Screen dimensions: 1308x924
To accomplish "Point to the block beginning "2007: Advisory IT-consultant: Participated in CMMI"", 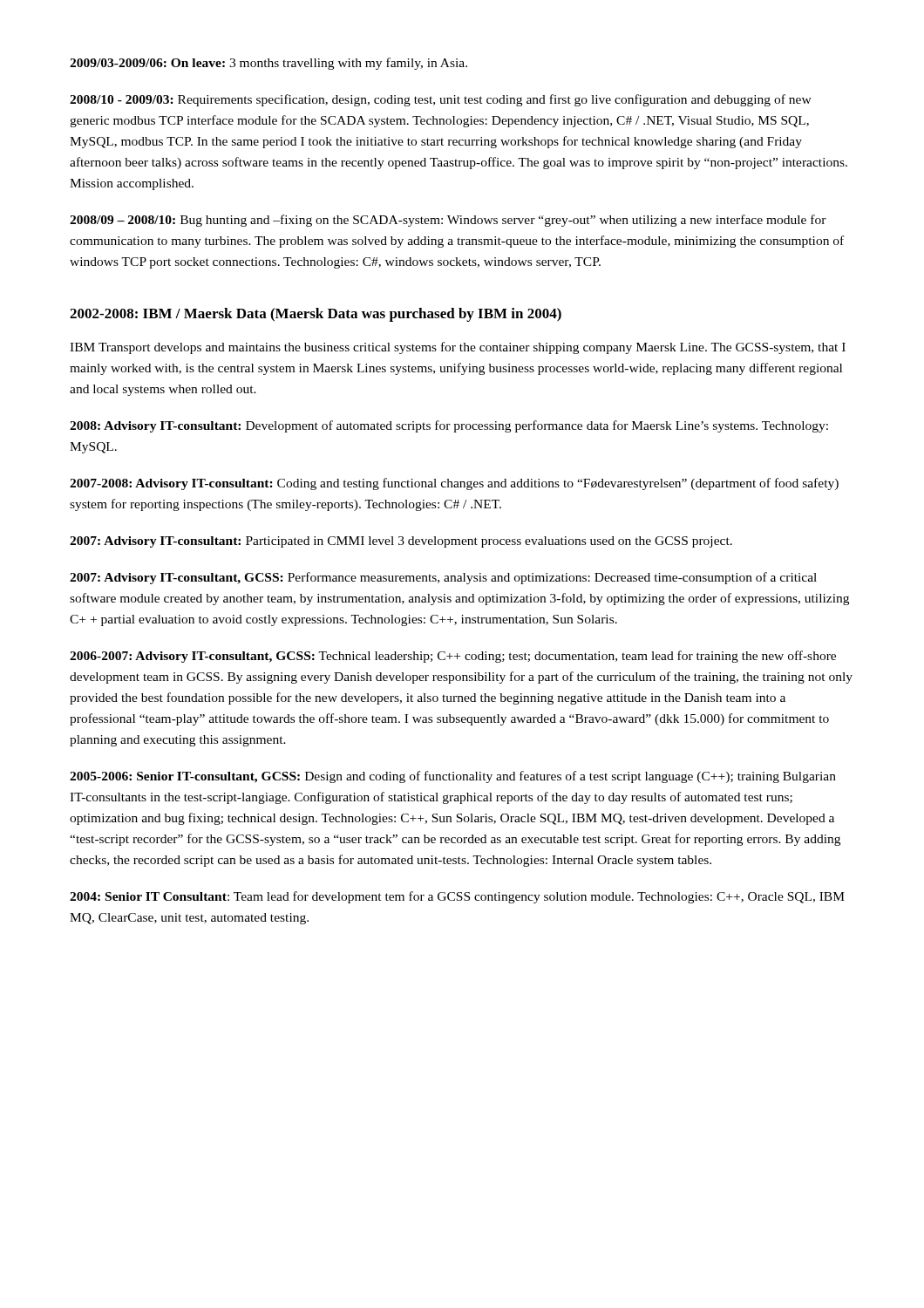I will (x=401, y=540).
